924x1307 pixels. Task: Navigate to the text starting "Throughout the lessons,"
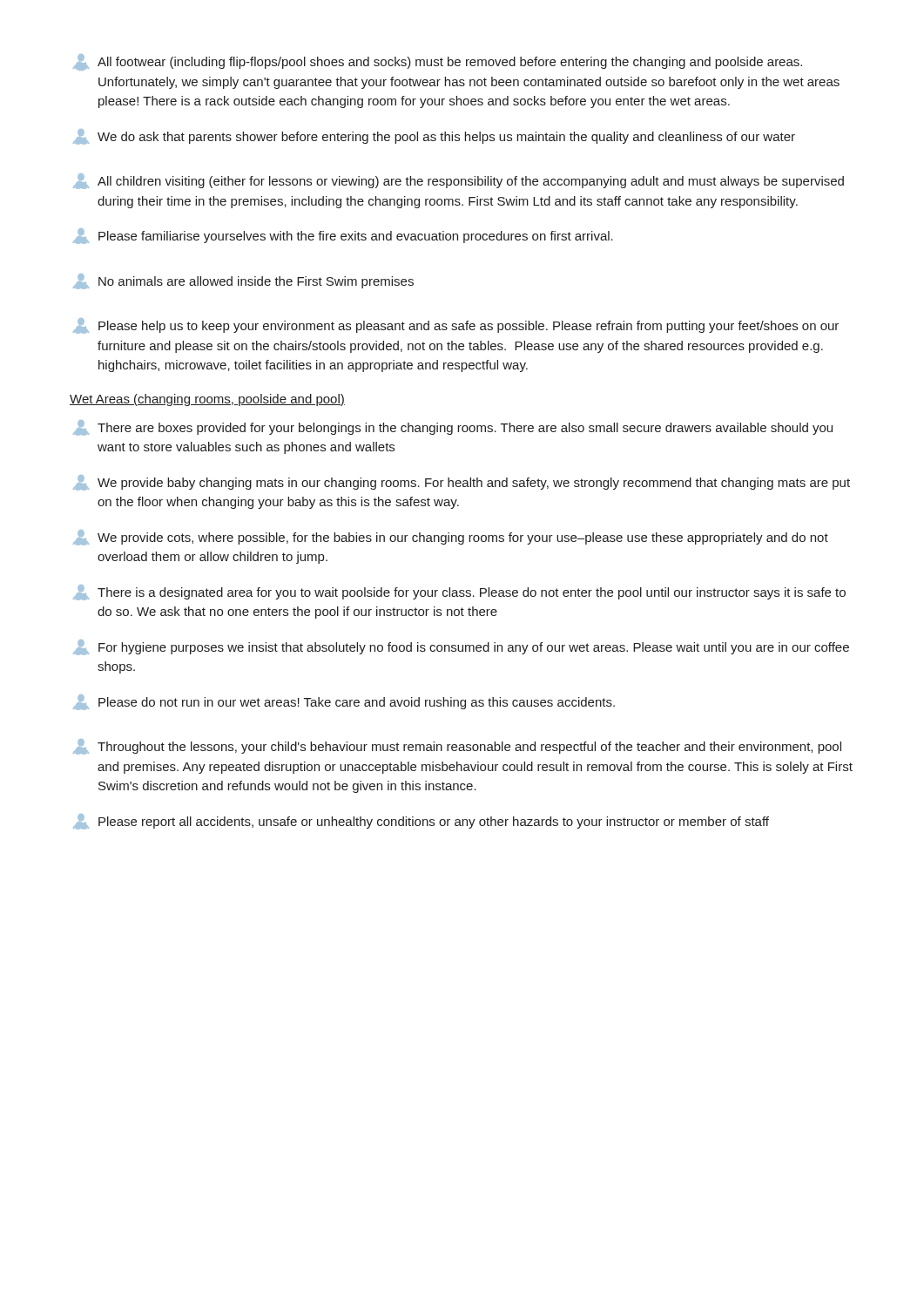(462, 767)
